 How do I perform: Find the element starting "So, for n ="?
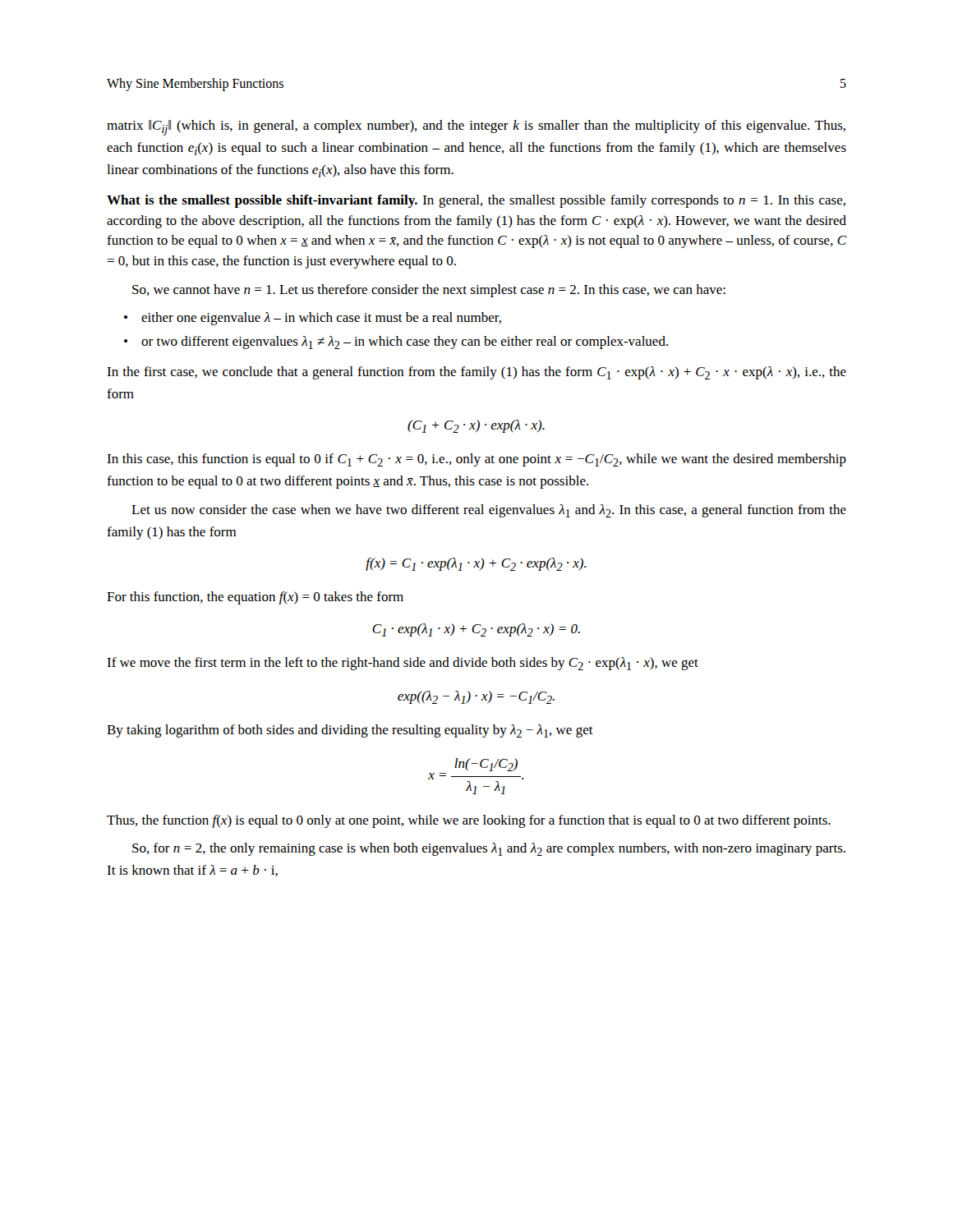(x=476, y=860)
